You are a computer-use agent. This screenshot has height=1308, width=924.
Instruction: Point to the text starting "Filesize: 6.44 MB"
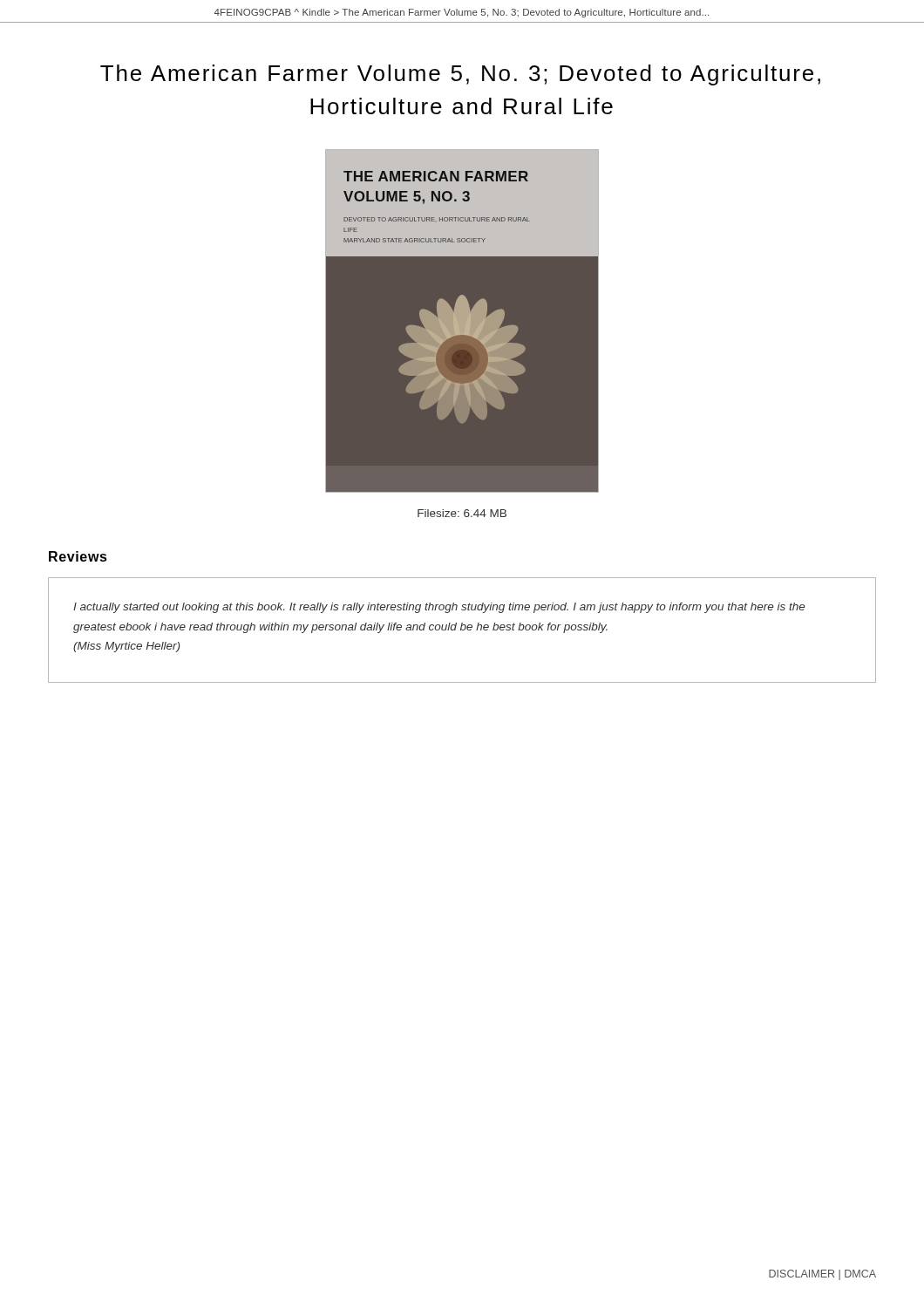(x=462, y=514)
